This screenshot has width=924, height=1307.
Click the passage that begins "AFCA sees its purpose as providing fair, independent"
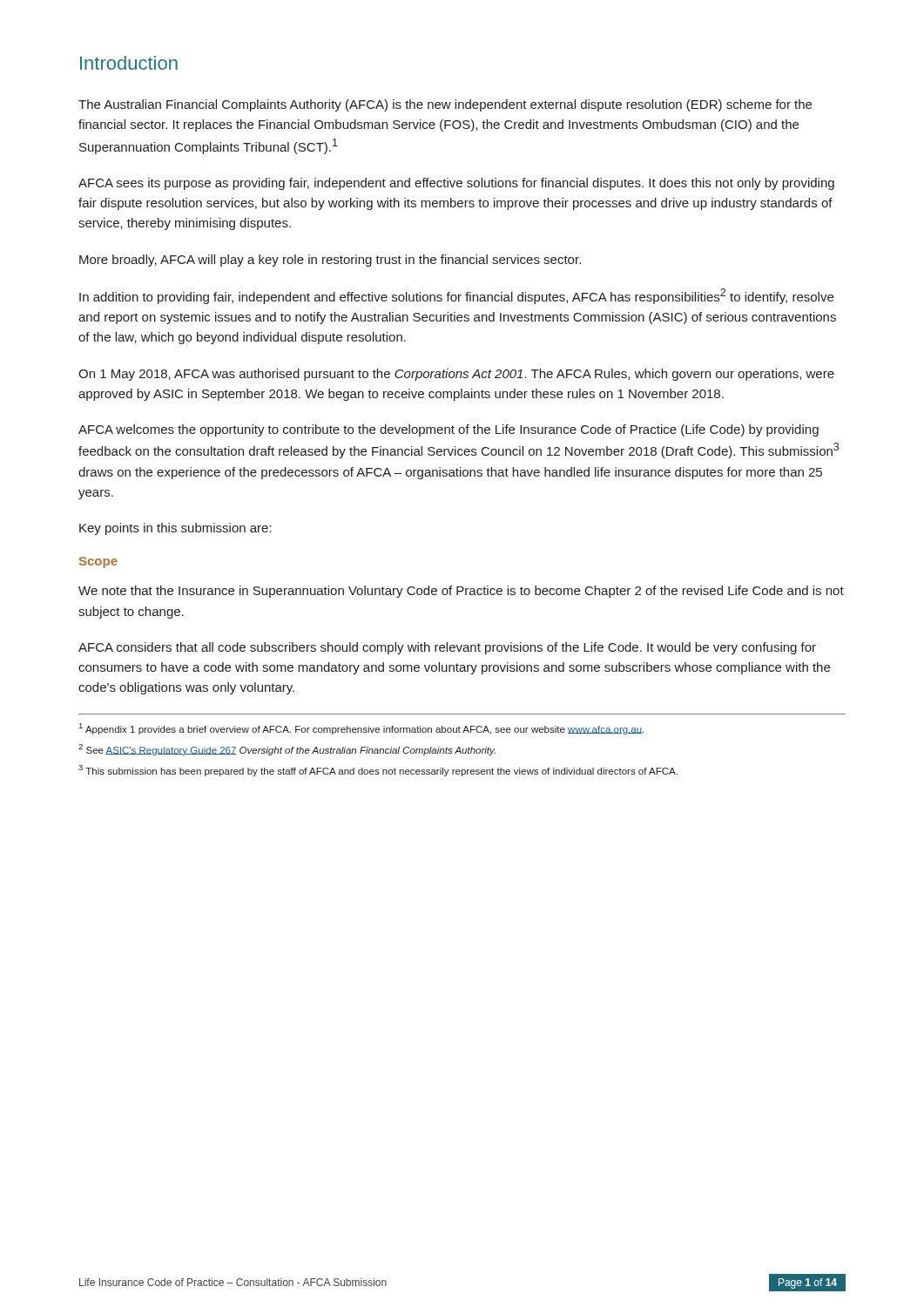pyautogui.click(x=457, y=203)
